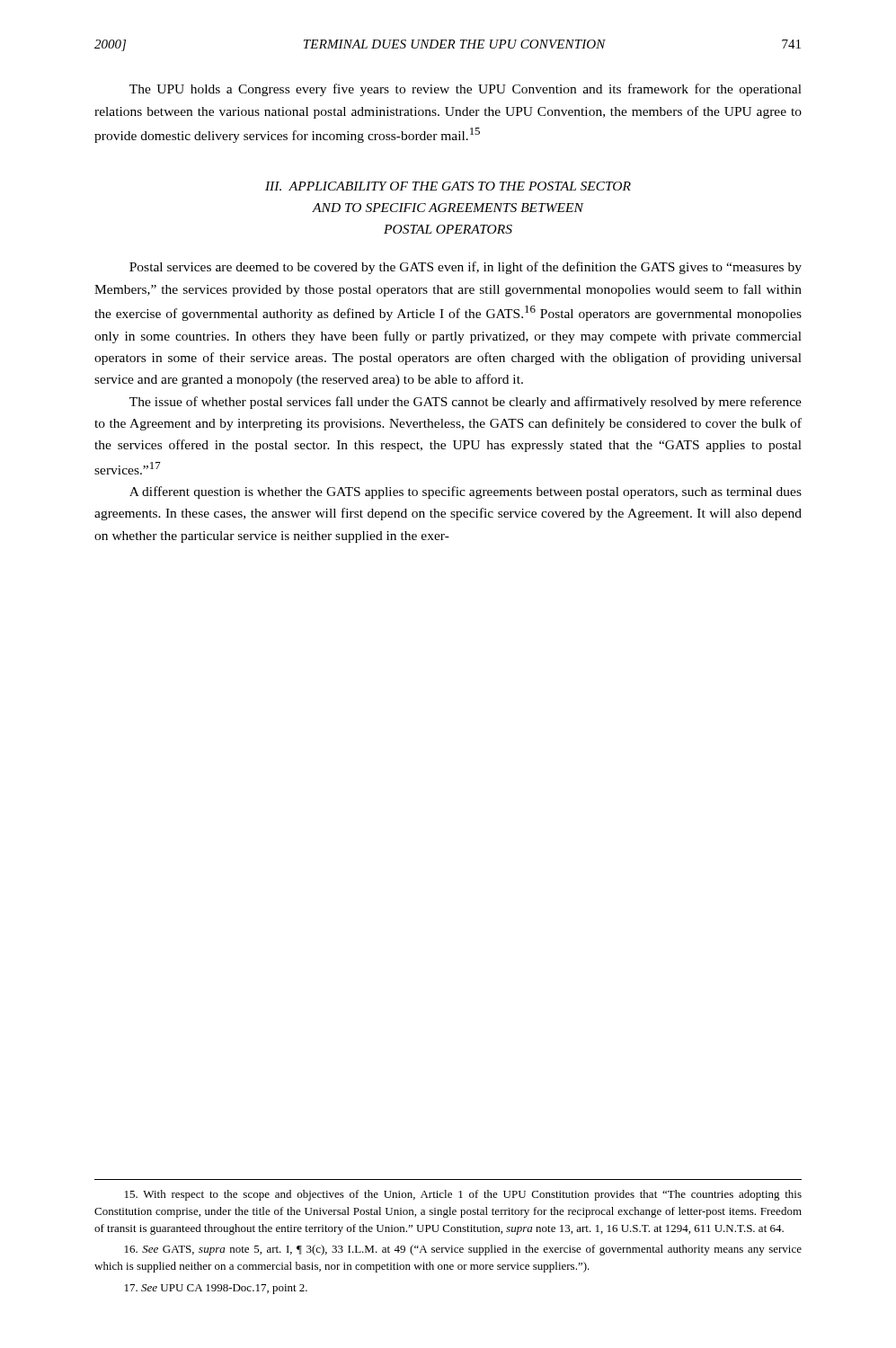This screenshot has height=1348, width=896.
Task: Locate the text block starting "The issue of whether postal services fall"
Action: [x=448, y=435]
